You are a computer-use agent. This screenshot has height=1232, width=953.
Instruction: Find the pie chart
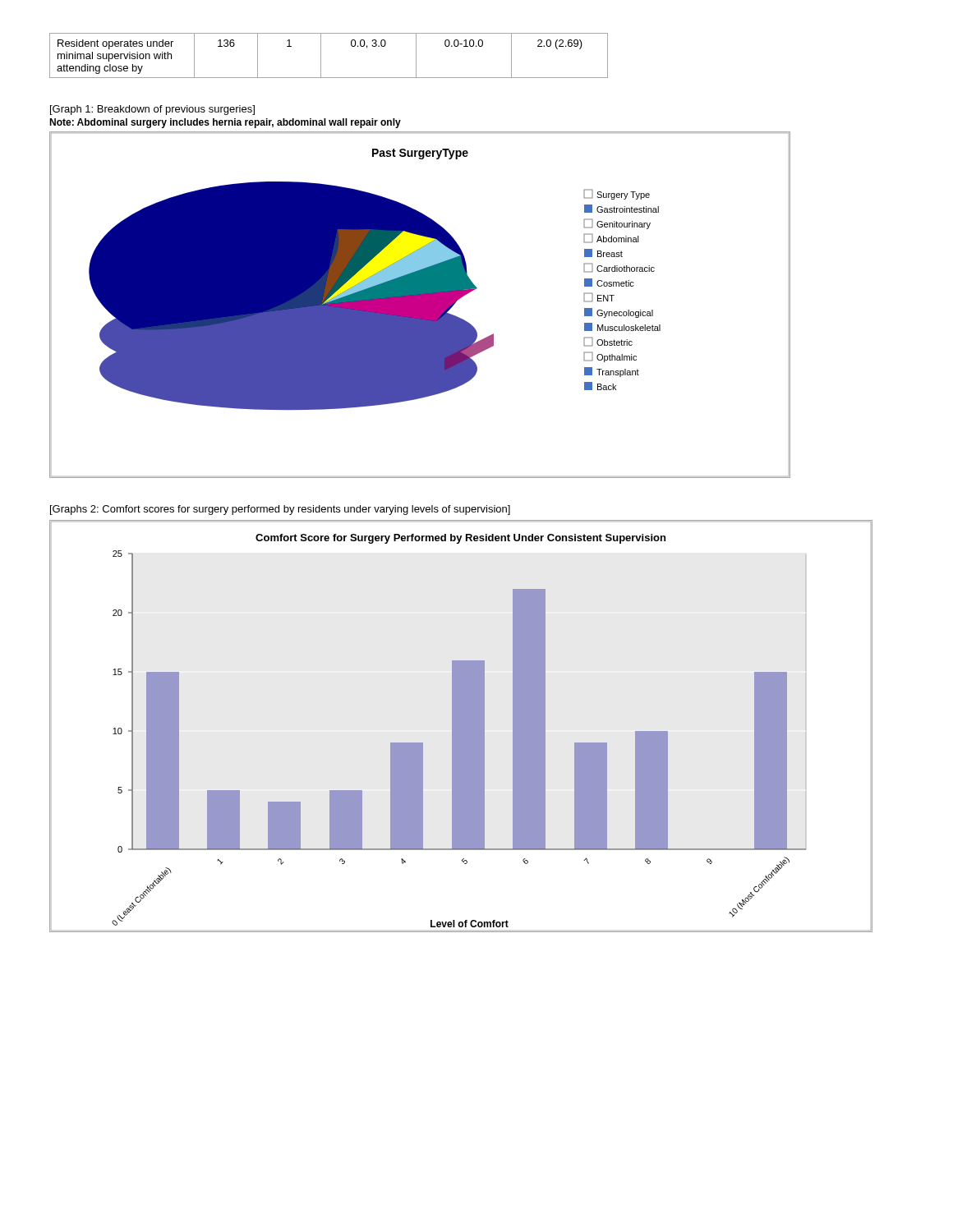pos(420,305)
